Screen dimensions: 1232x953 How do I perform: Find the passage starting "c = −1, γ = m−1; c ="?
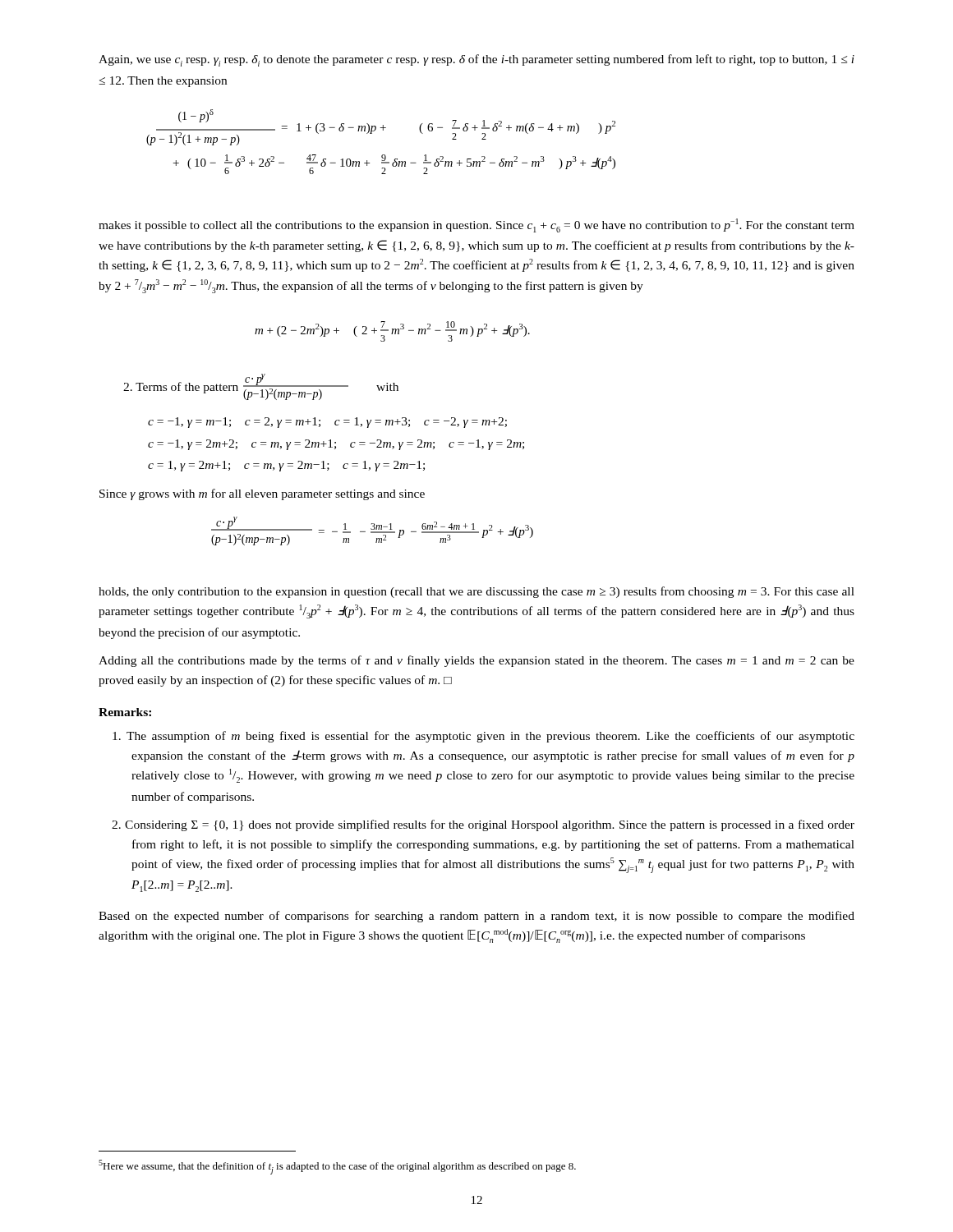[337, 443]
